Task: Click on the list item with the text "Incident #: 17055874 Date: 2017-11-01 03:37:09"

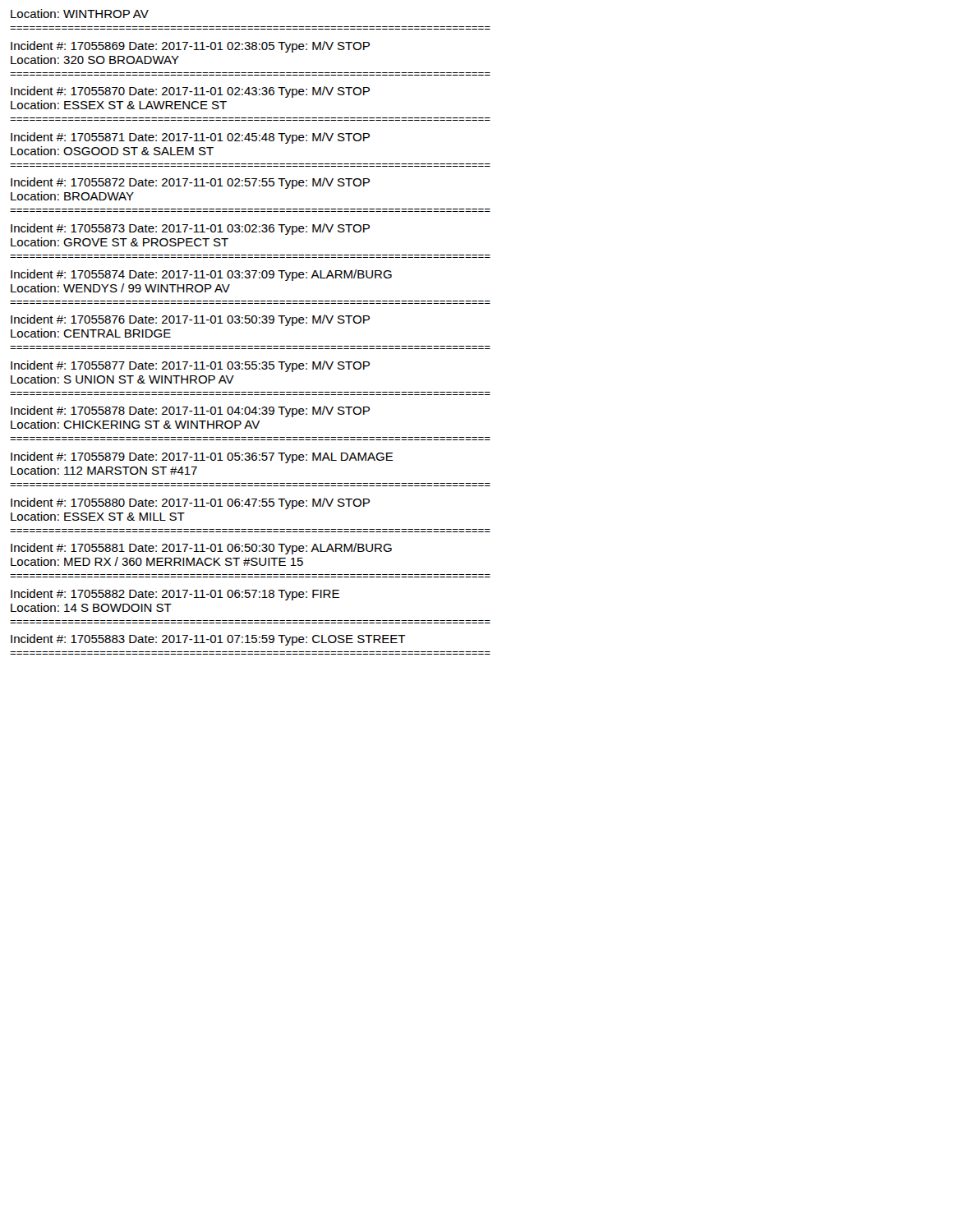Action: 201,275
